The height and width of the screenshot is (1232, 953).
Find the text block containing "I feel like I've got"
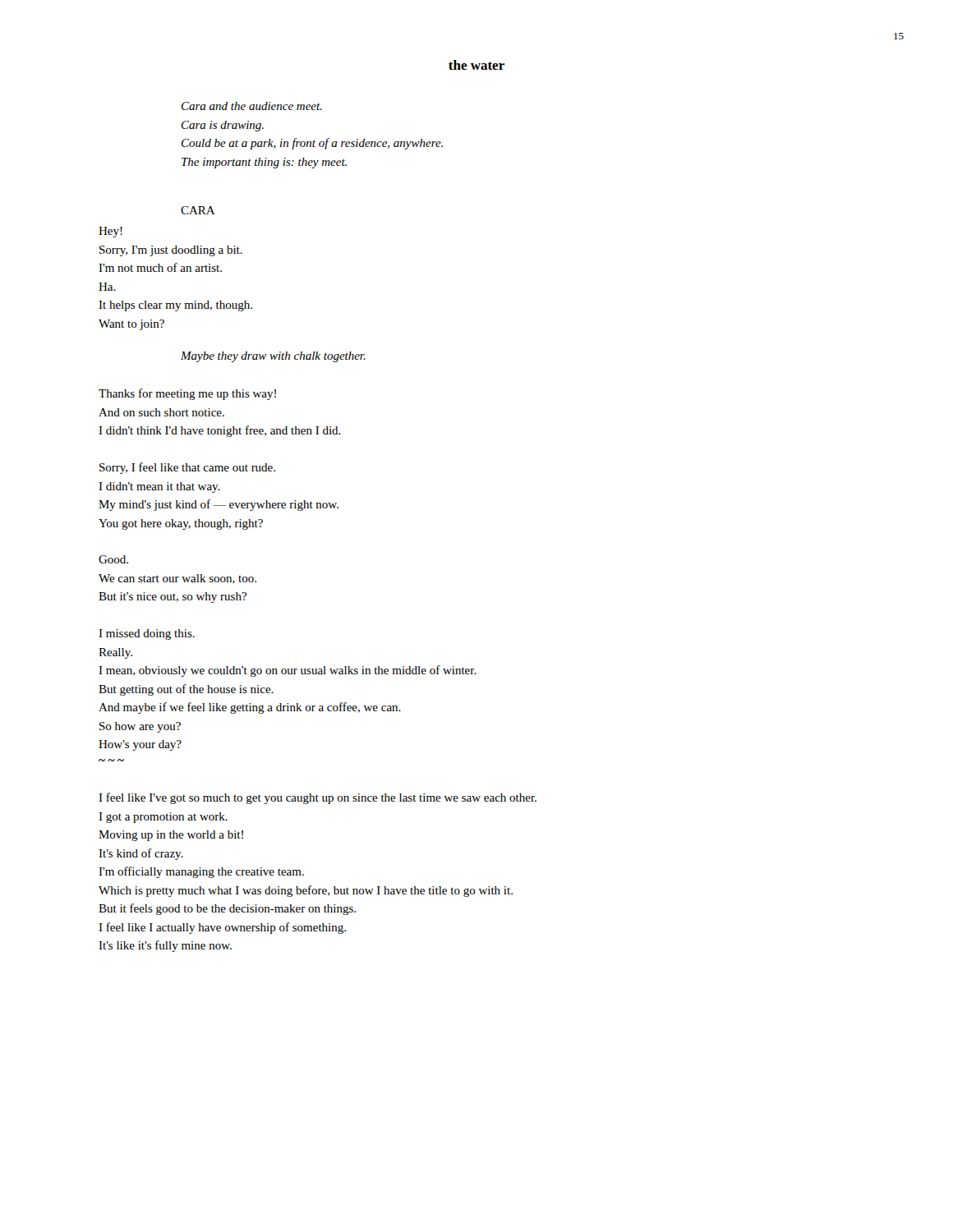[318, 798]
